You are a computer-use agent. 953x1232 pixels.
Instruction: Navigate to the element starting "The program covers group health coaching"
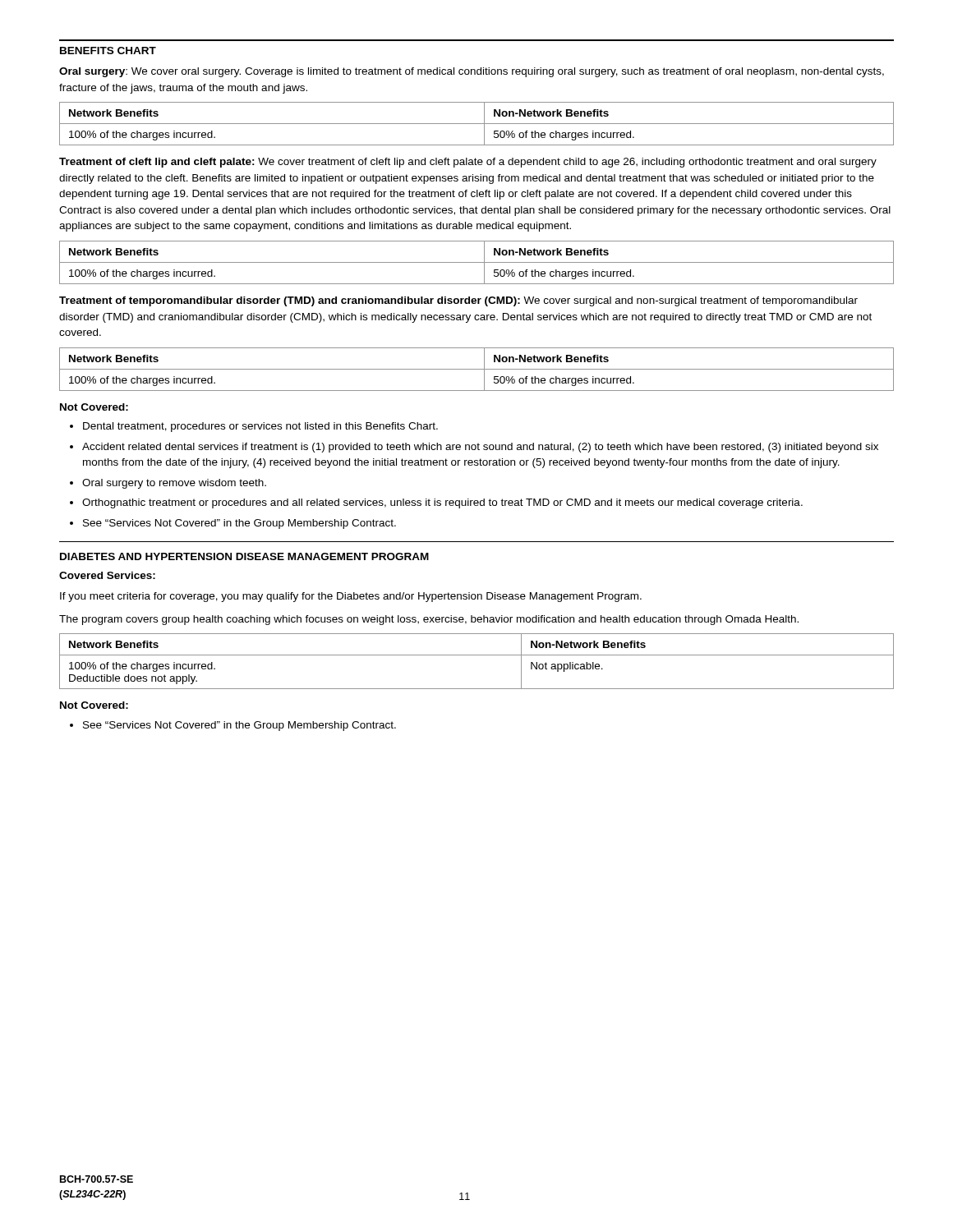pos(476,619)
